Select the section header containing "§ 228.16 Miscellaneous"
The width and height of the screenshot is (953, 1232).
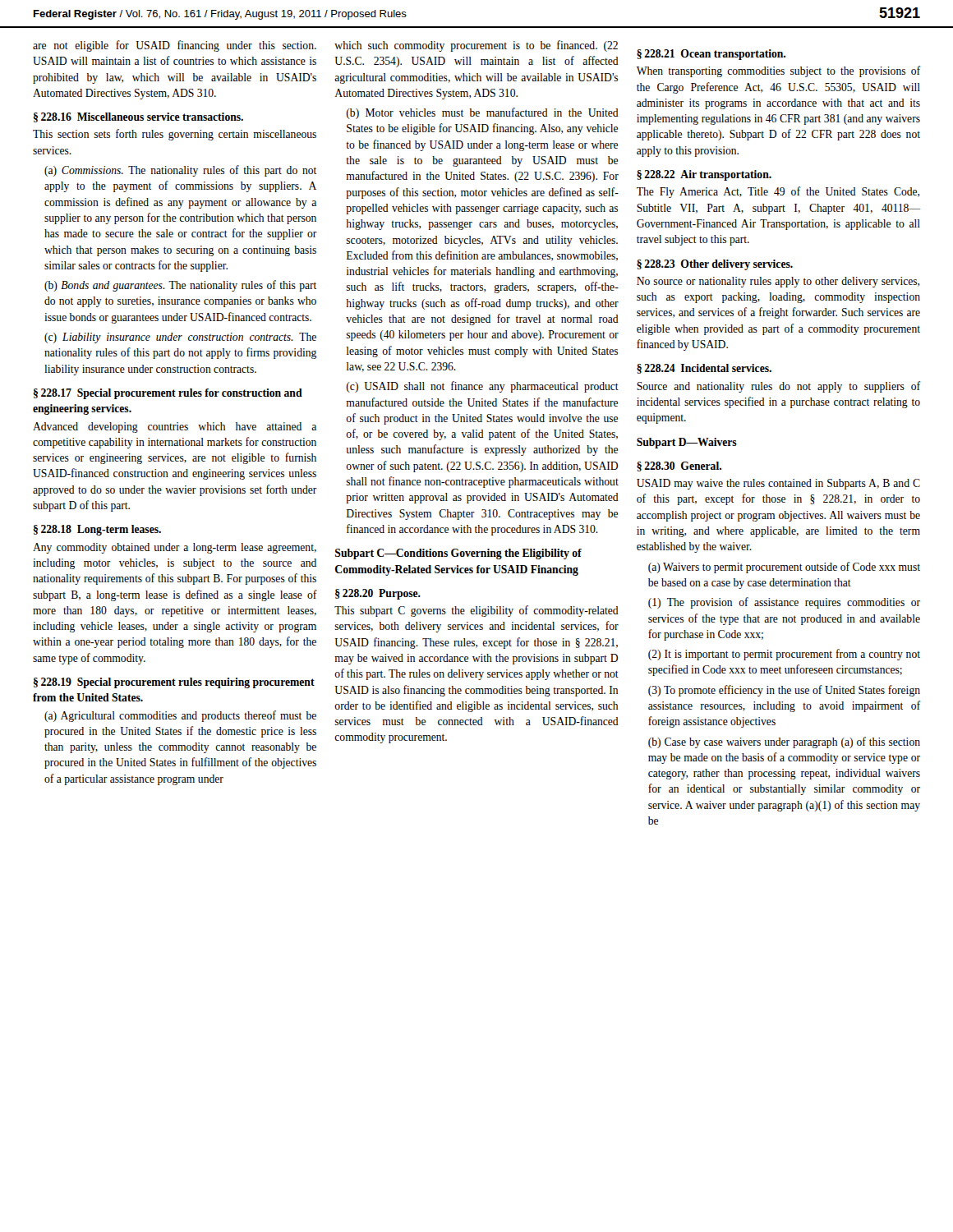coord(138,117)
